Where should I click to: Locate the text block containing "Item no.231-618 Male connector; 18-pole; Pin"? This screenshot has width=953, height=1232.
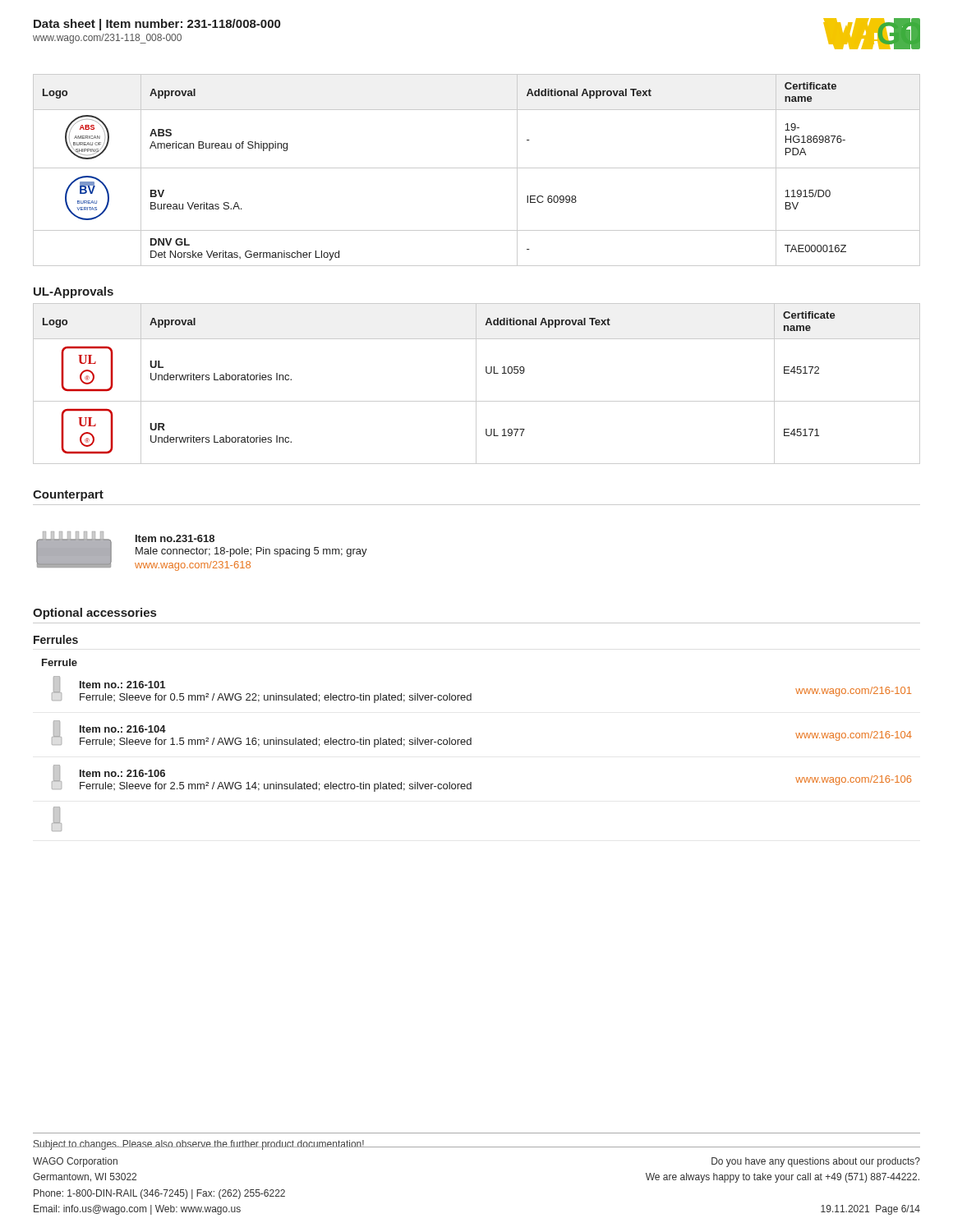(x=251, y=551)
